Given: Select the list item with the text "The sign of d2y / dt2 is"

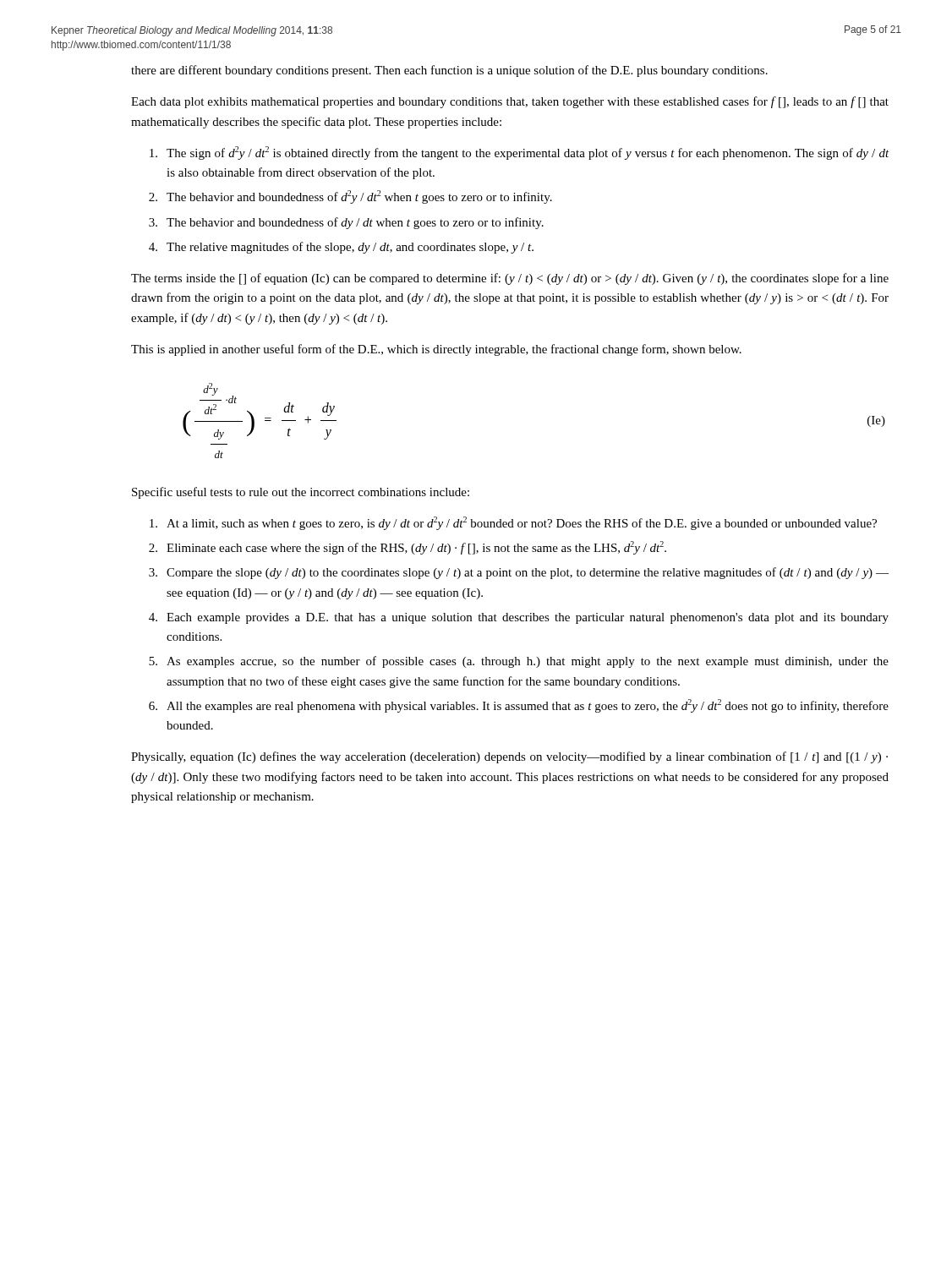Looking at the screenshot, I should (x=510, y=163).
